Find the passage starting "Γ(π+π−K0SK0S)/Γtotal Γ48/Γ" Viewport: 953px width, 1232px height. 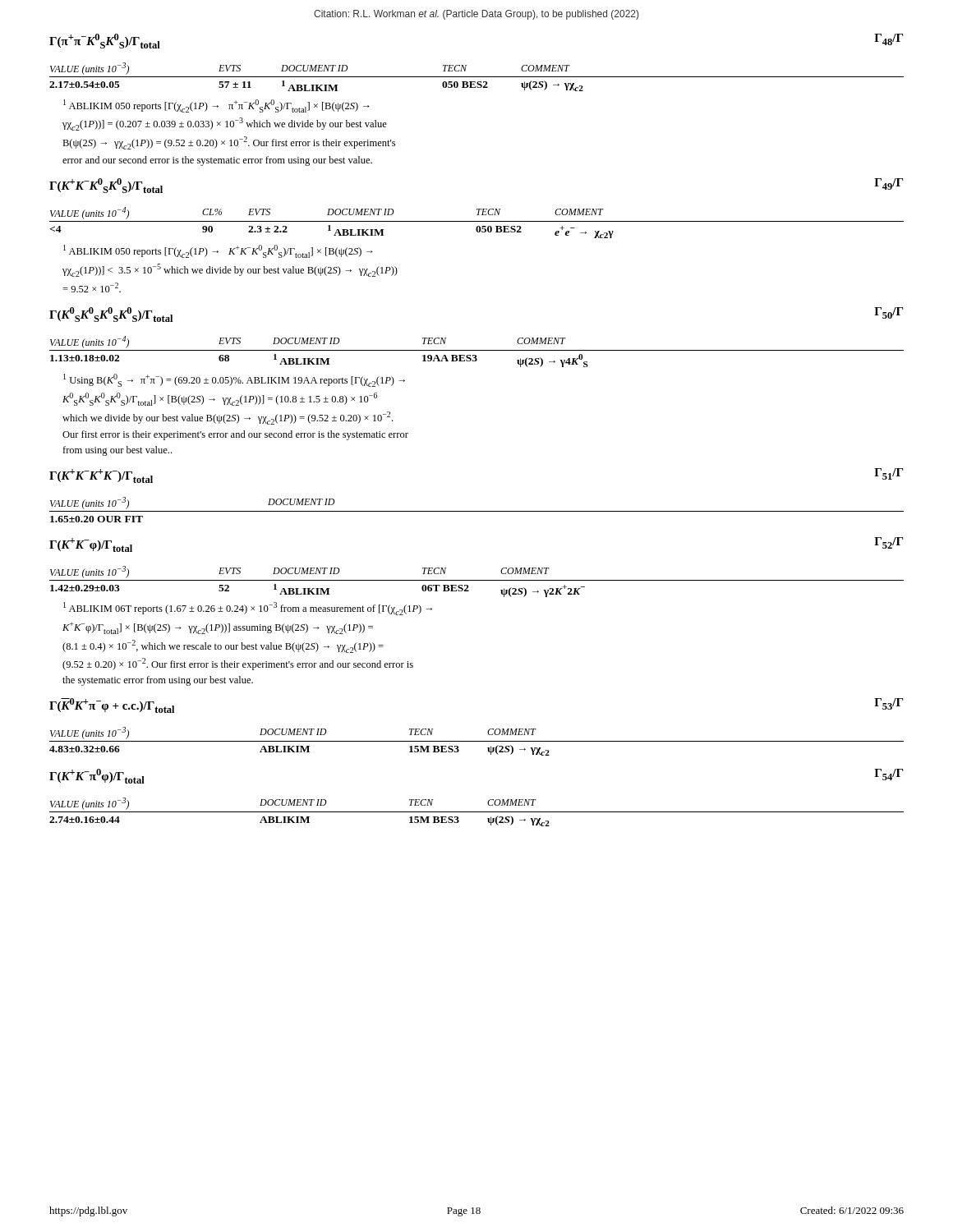pos(111,41)
